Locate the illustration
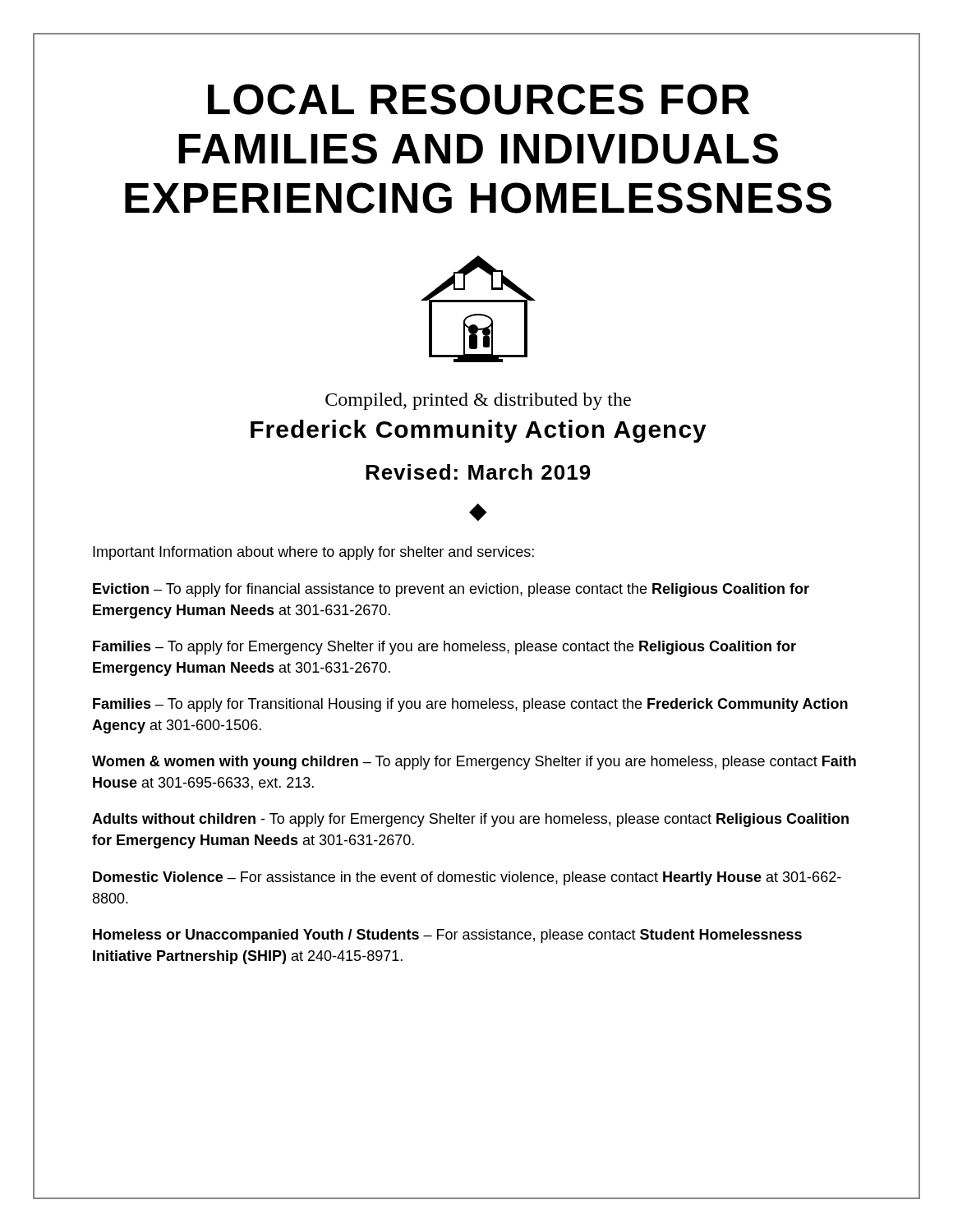This screenshot has height=1232, width=953. click(x=478, y=307)
